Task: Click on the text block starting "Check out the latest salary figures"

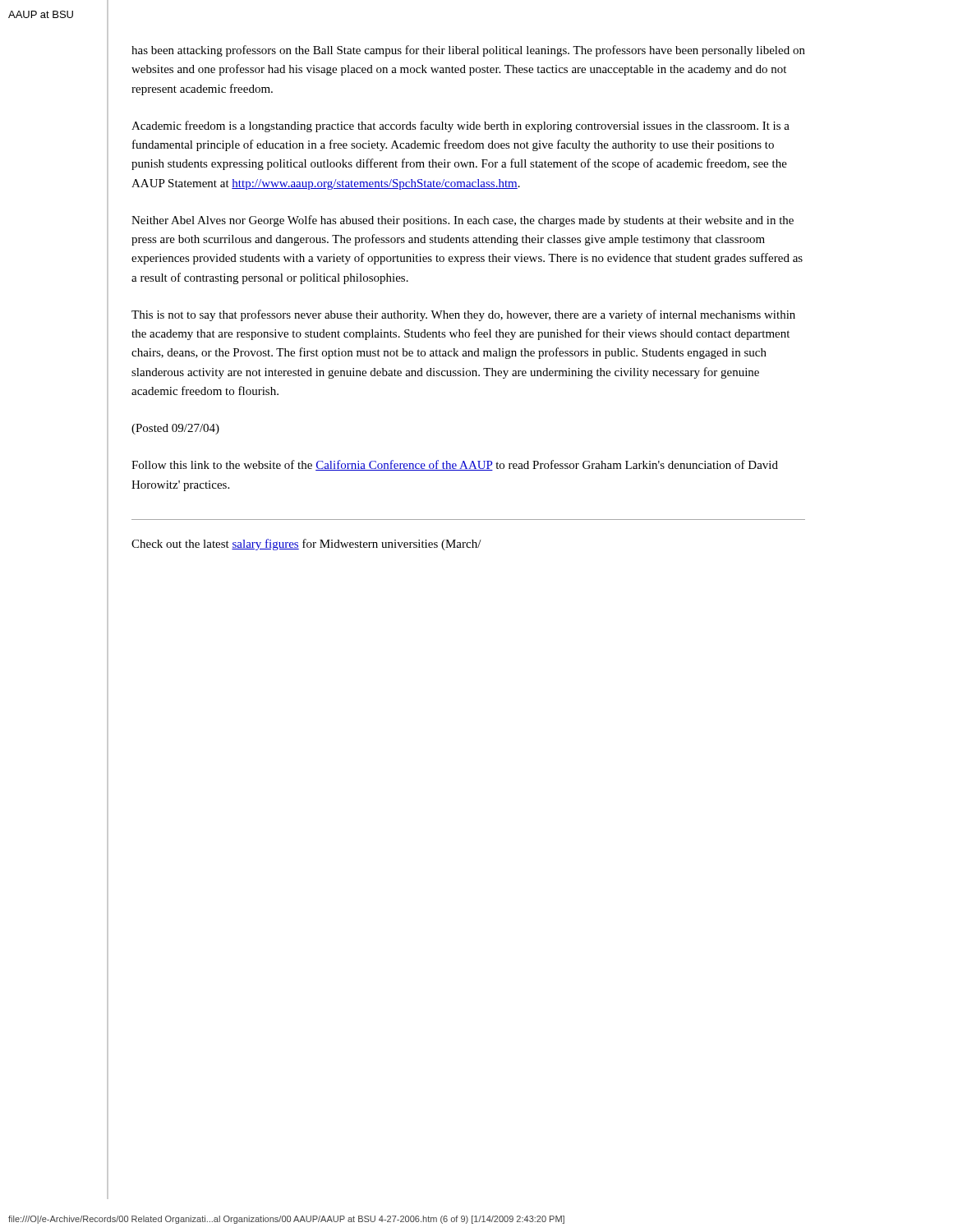Action: point(306,543)
